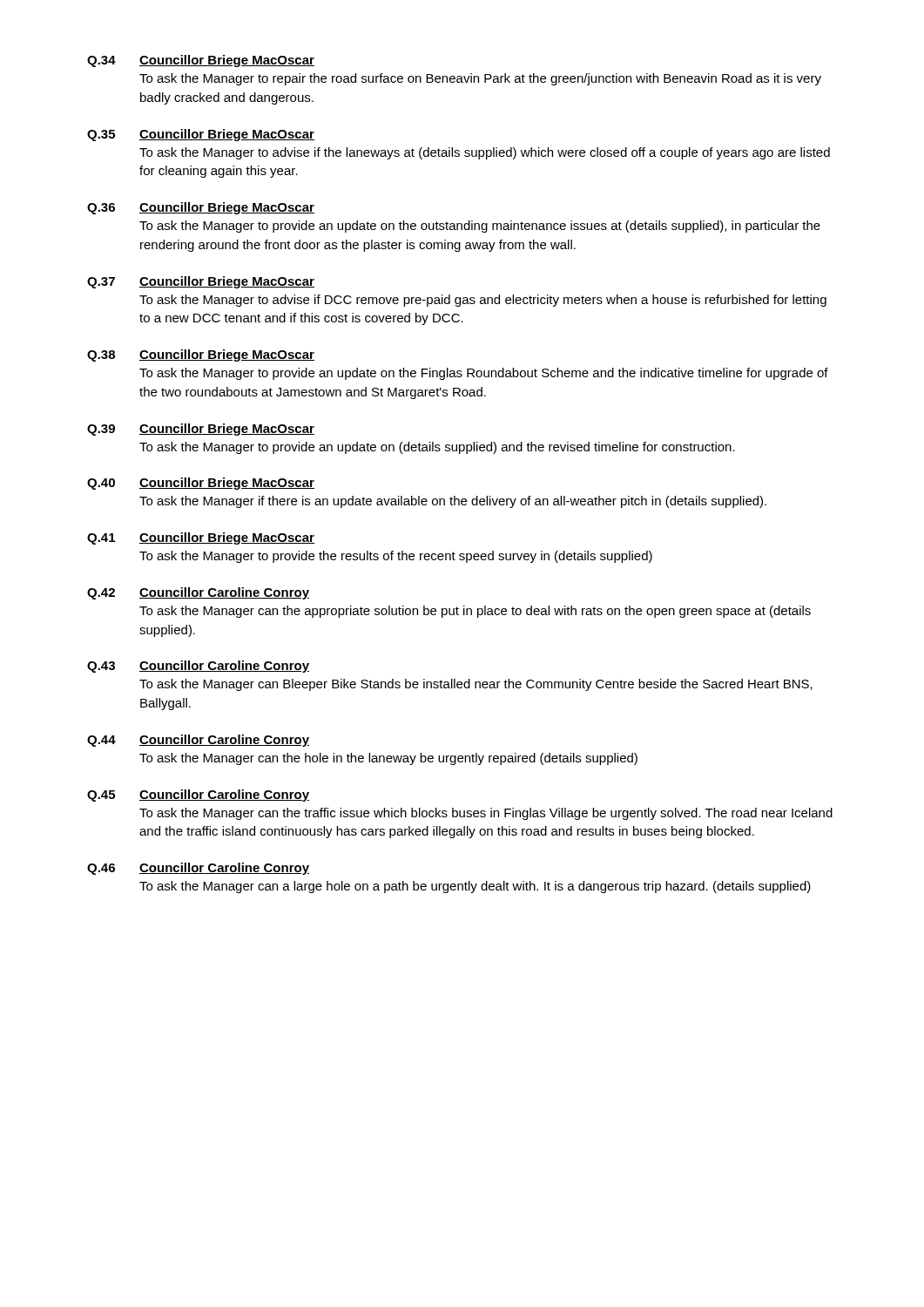The height and width of the screenshot is (1307, 924).
Task: Find the list item with the text "Q.40 Councillor Briege MacOscar To ask the"
Action: (462, 493)
